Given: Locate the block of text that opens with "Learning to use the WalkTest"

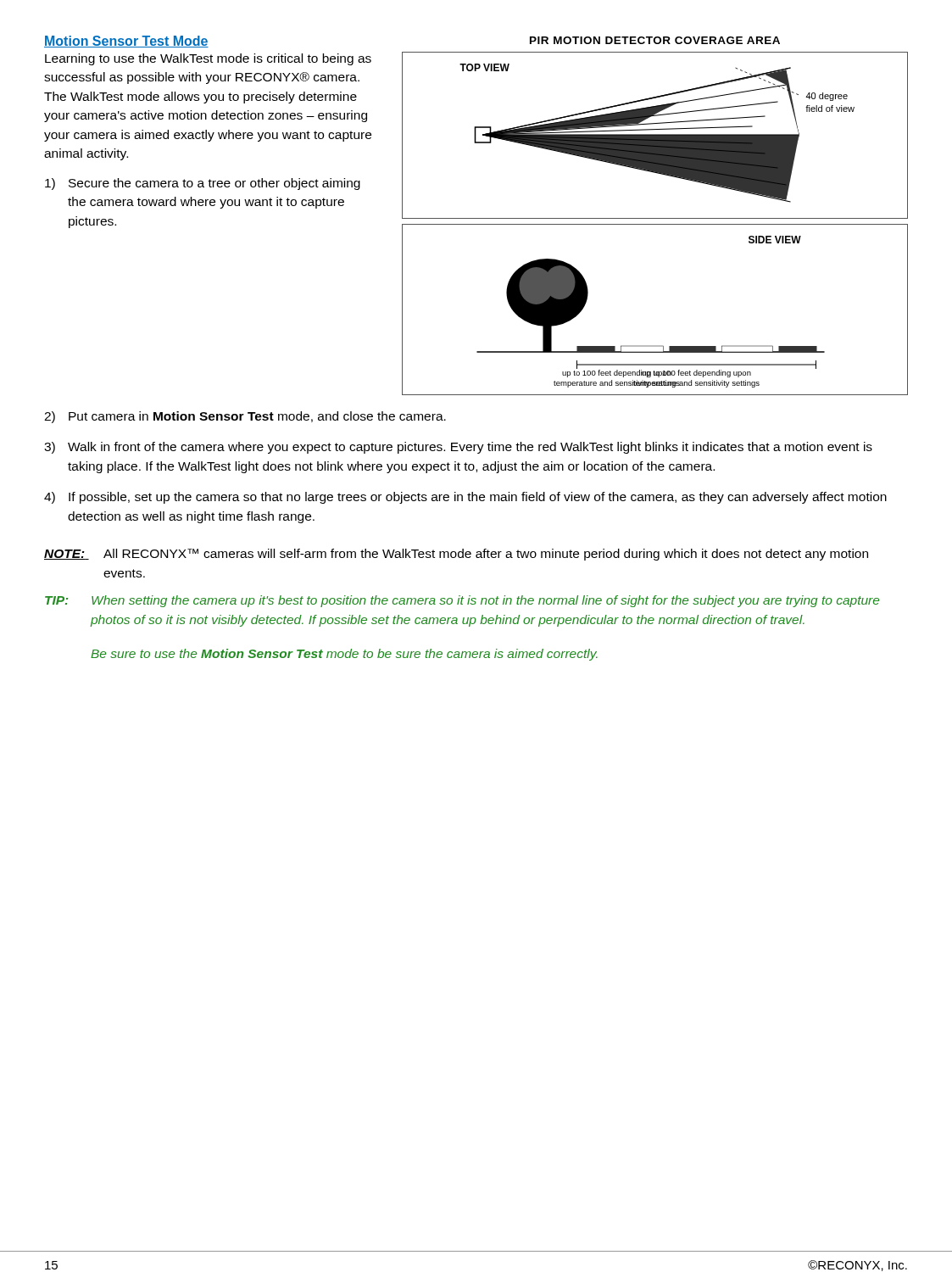Looking at the screenshot, I should pyautogui.click(x=209, y=106).
